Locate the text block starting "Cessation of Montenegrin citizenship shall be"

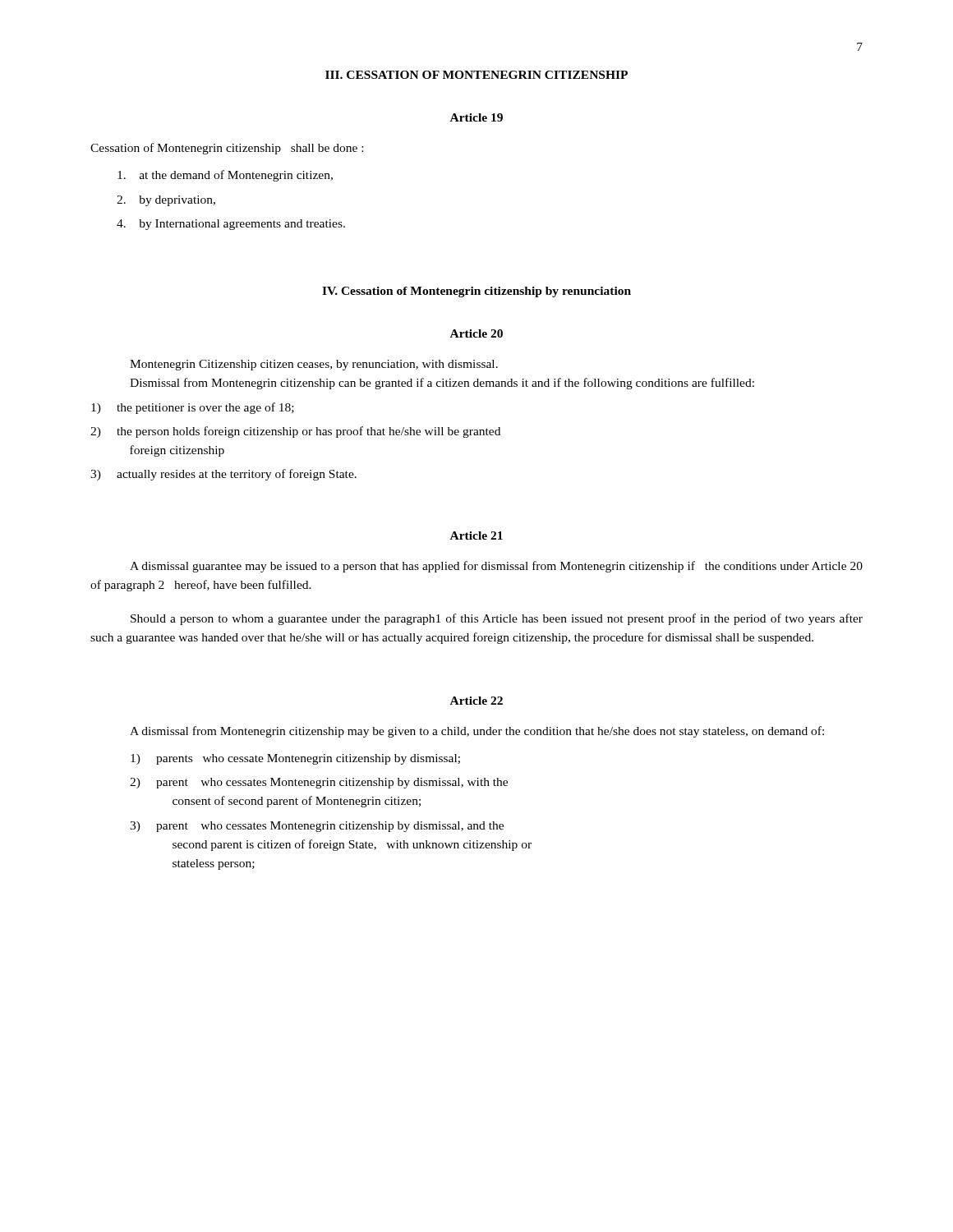tap(227, 147)
